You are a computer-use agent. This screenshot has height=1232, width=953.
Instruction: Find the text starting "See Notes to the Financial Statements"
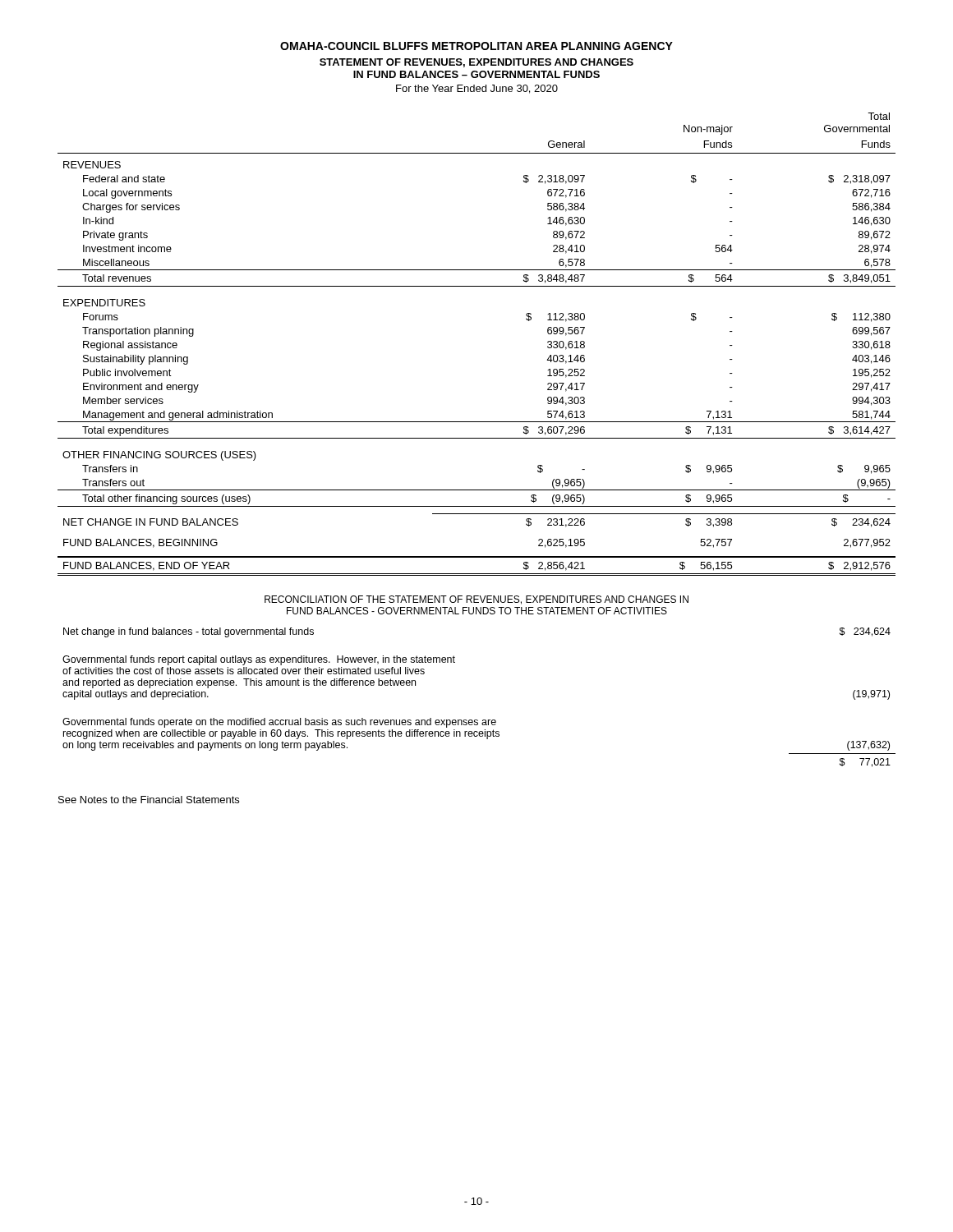point(149,799)
